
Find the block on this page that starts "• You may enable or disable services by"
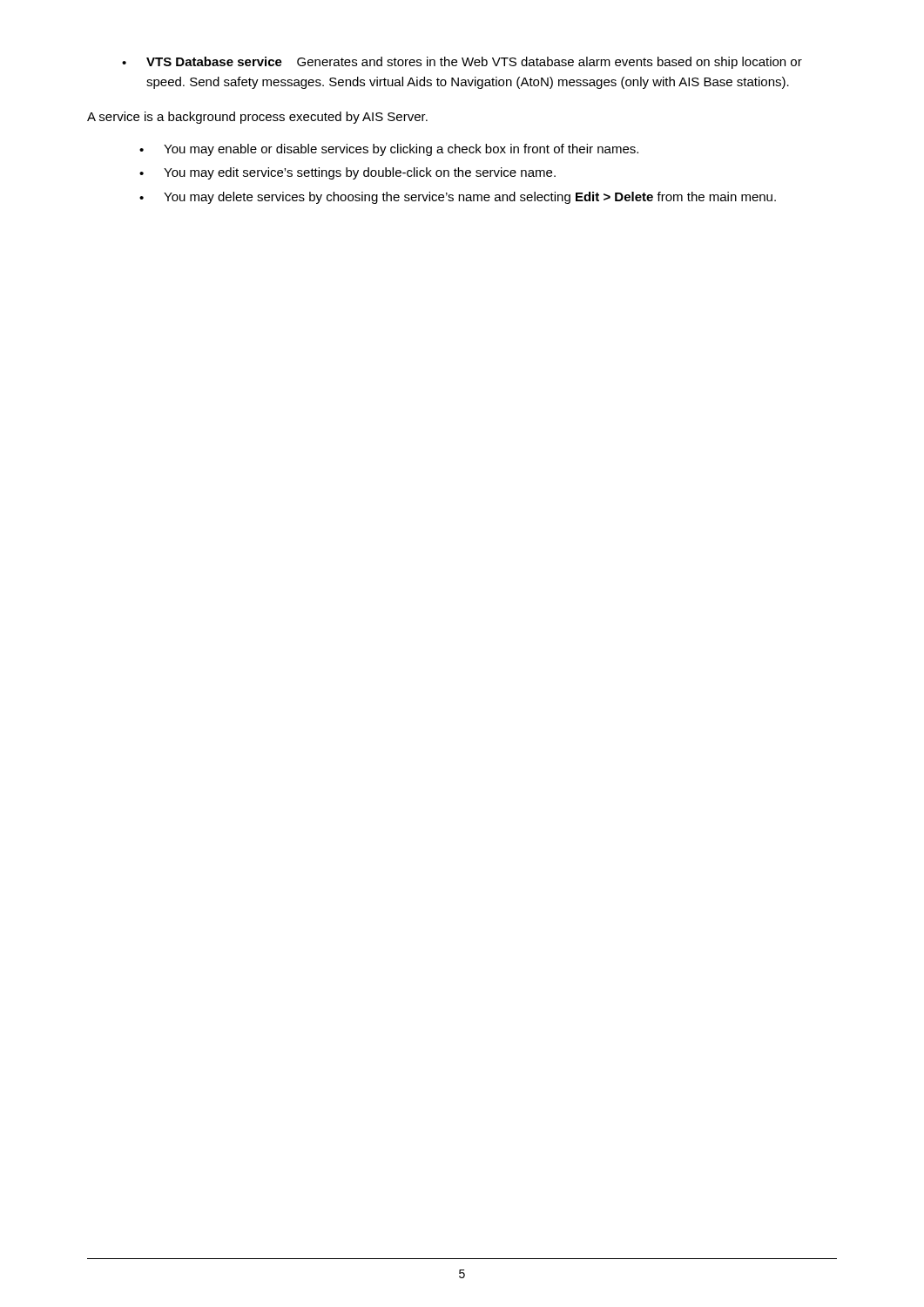488,149
